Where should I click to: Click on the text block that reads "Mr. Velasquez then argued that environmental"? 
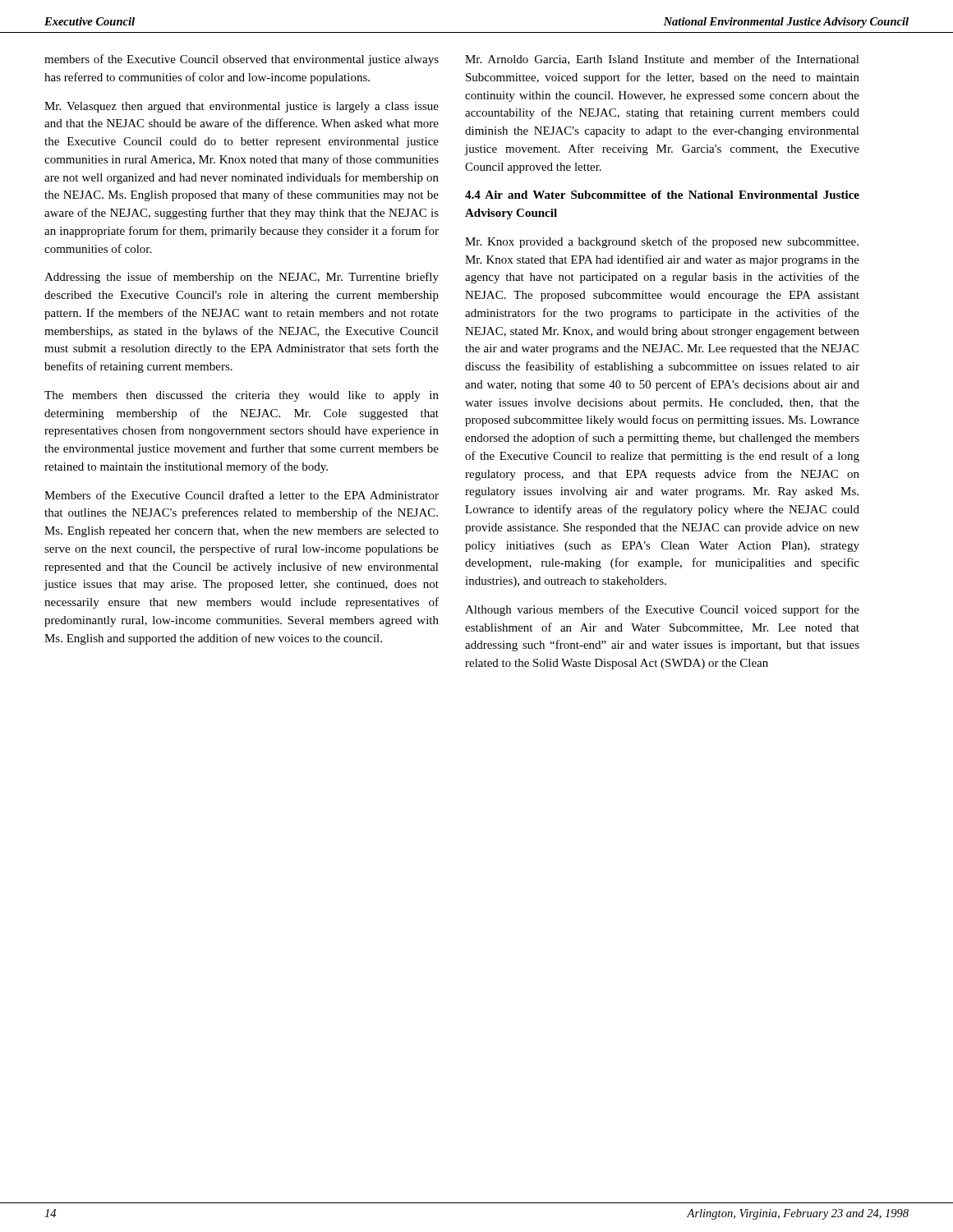coord(242,178)
